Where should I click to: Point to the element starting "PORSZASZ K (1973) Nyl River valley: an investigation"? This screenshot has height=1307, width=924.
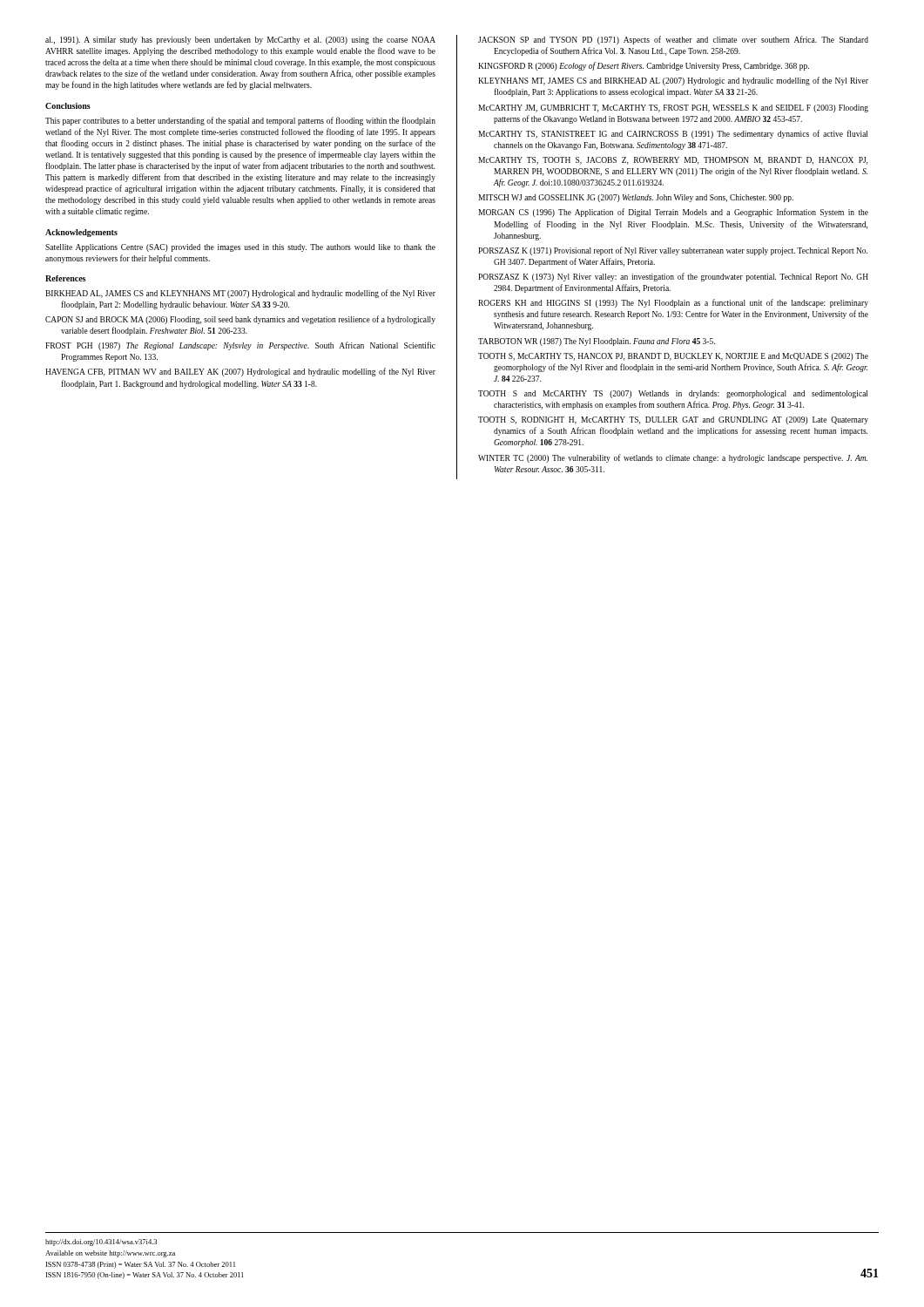click(673, 283)
